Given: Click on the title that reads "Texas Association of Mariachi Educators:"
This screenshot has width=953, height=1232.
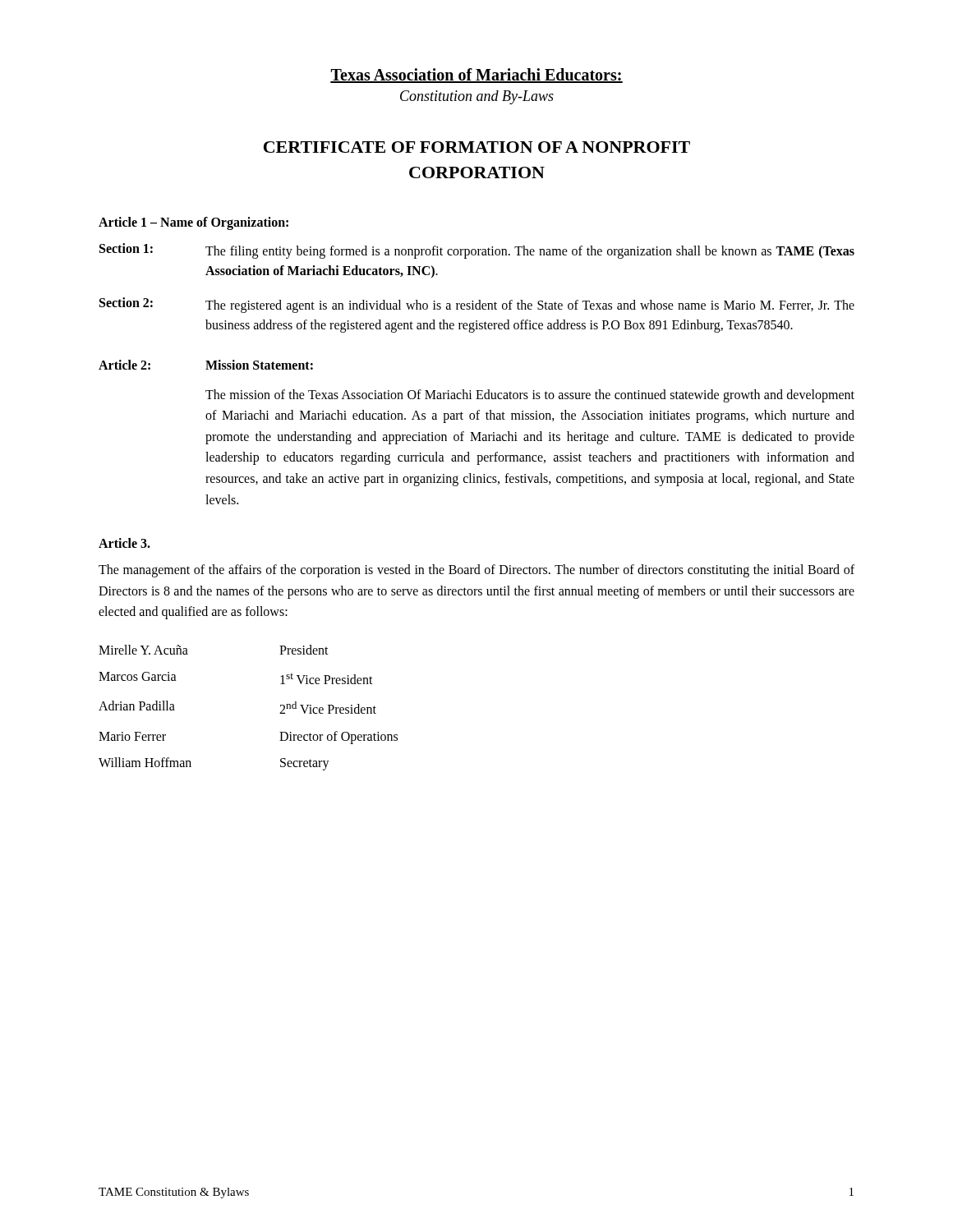Looking at the screenshot, I should point(476,75).
